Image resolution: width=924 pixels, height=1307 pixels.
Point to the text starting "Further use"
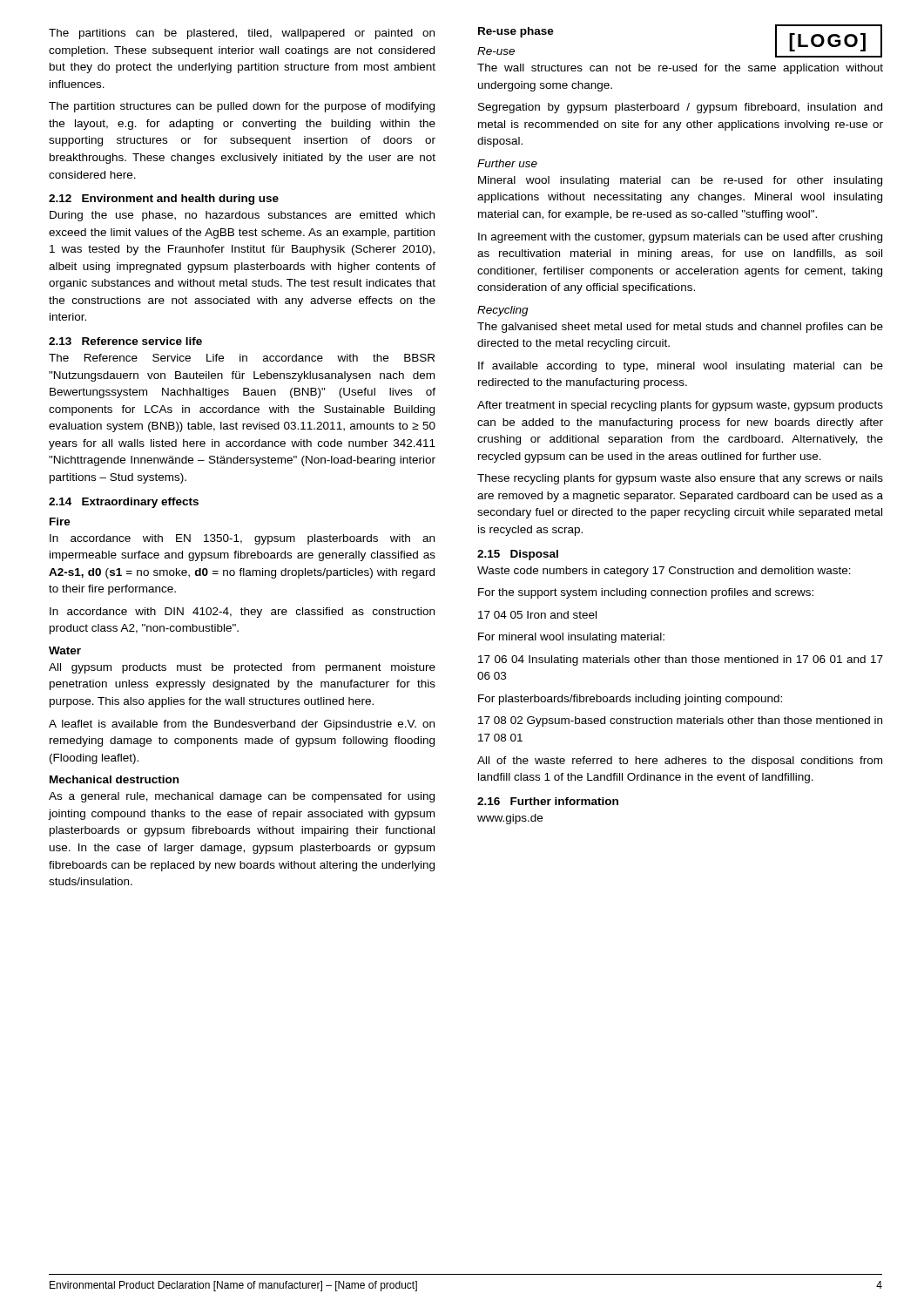507,163
